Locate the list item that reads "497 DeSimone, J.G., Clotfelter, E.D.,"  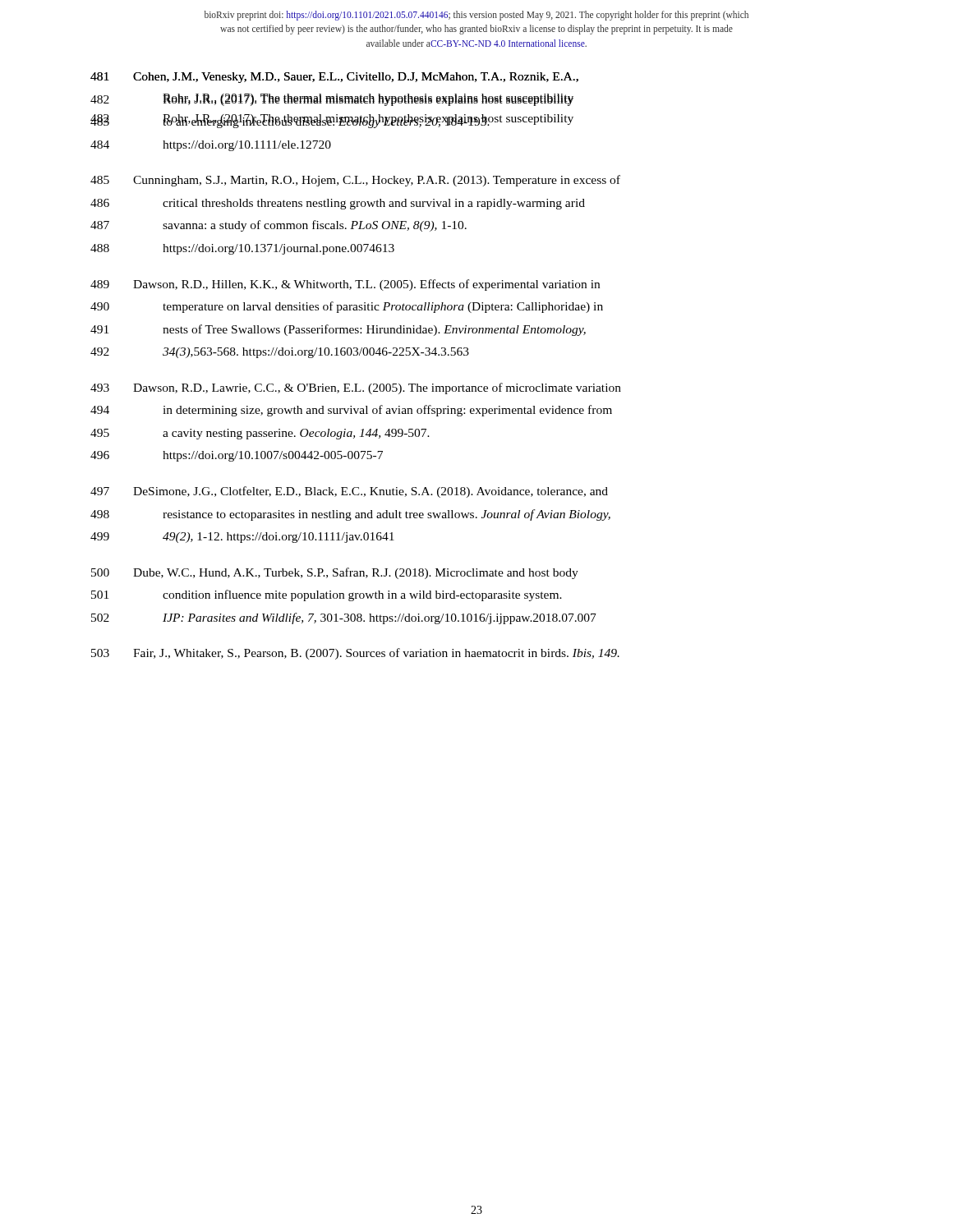coord(489,491)
